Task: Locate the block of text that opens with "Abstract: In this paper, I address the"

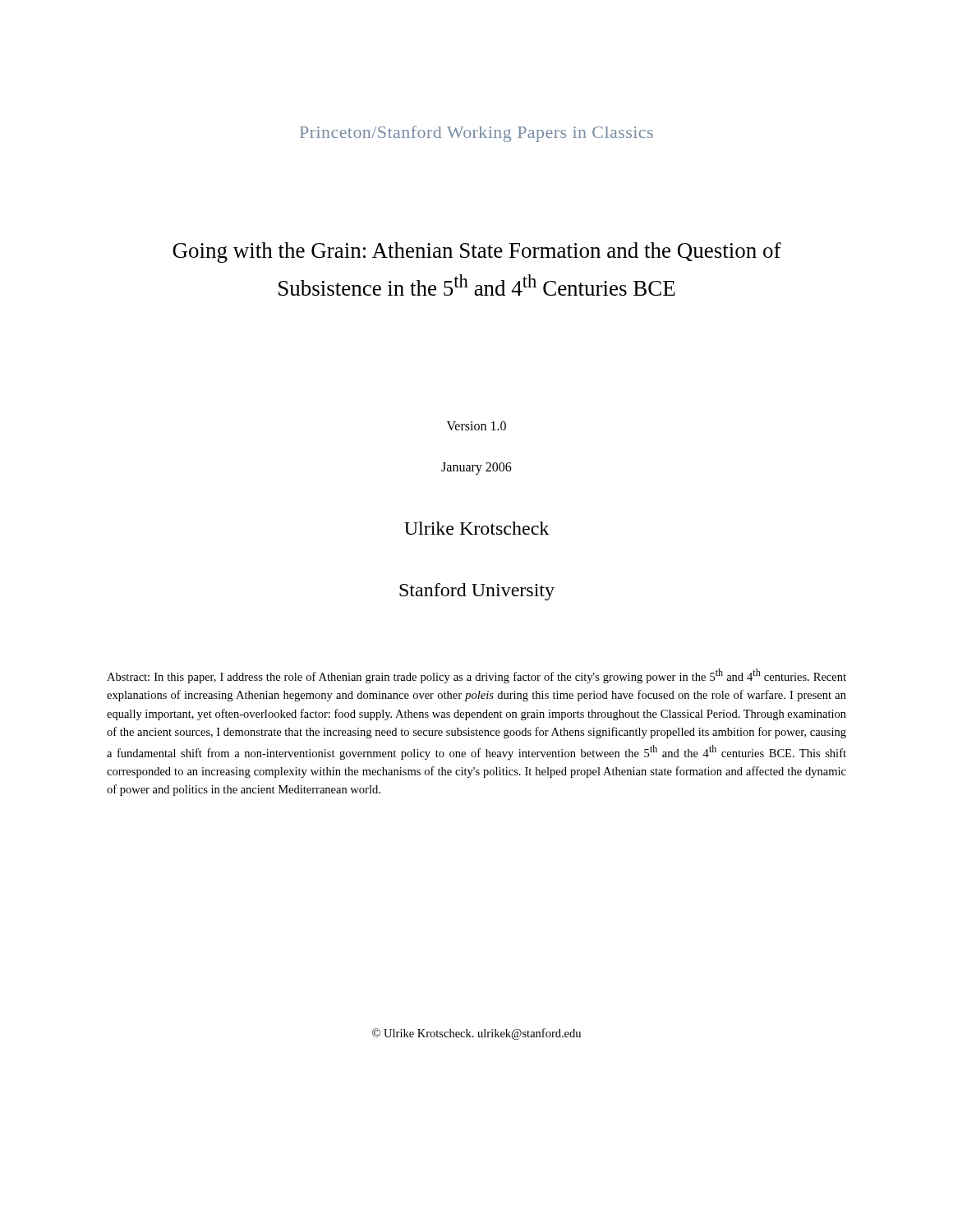Action: (476, 732)
